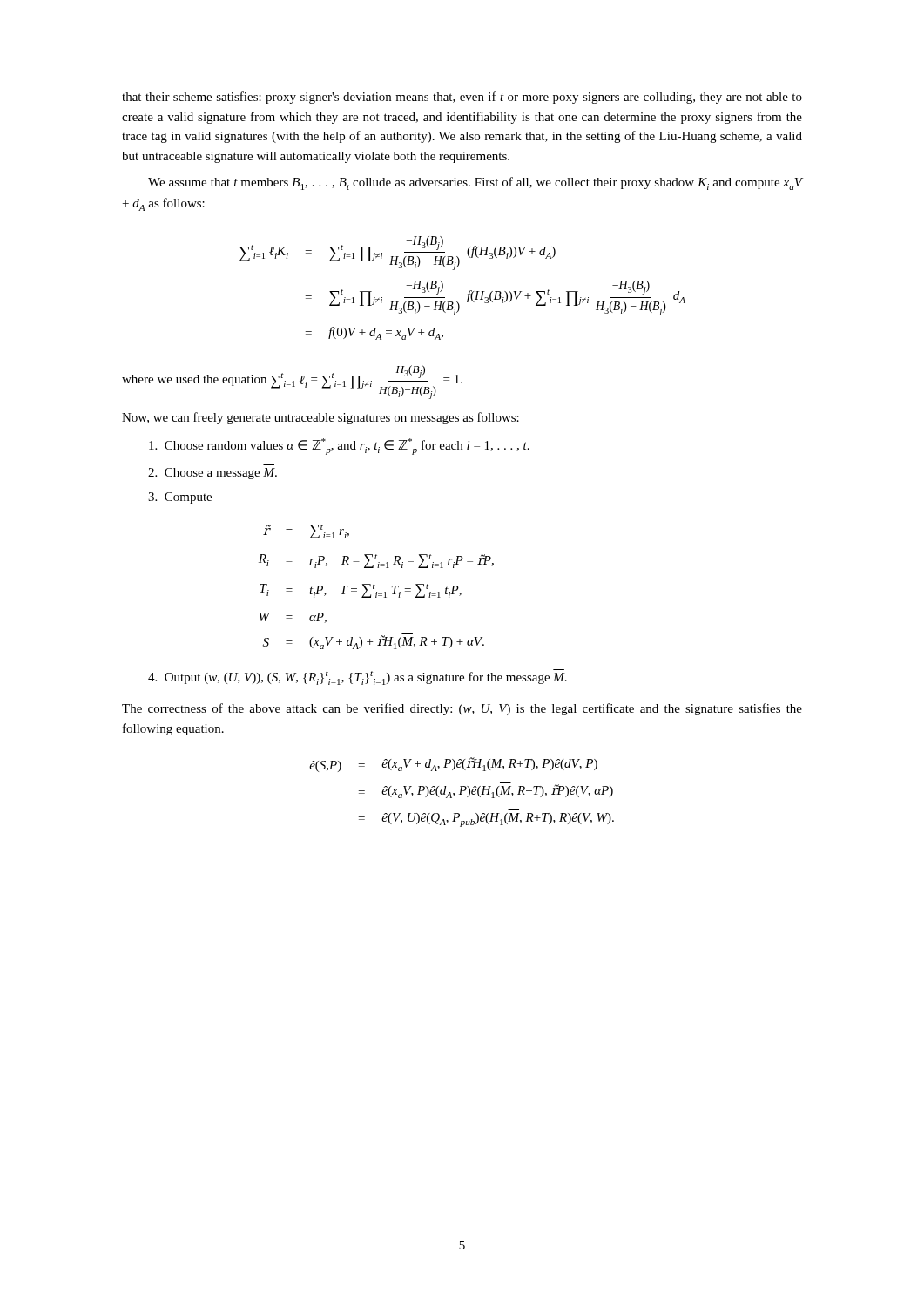Point to the block beginning "4. Output (w, (U, V)), (S, W, {Ri}ti=1,"
The width and height of the screenshot is (924, 1307).
[x=358, y=677]
